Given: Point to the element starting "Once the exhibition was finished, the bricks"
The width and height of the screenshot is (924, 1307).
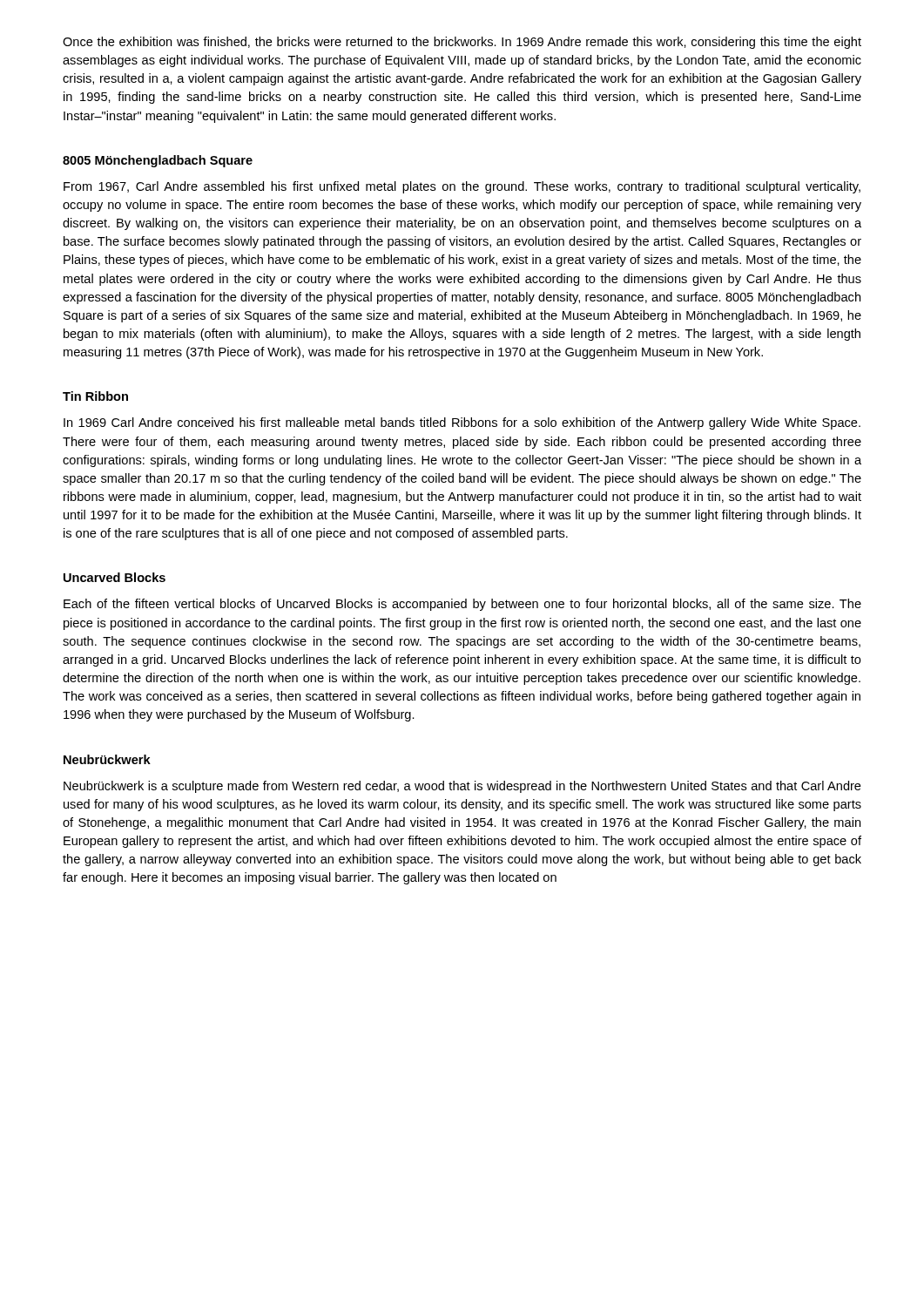Looking at the screenshot, I should (462, 79).
